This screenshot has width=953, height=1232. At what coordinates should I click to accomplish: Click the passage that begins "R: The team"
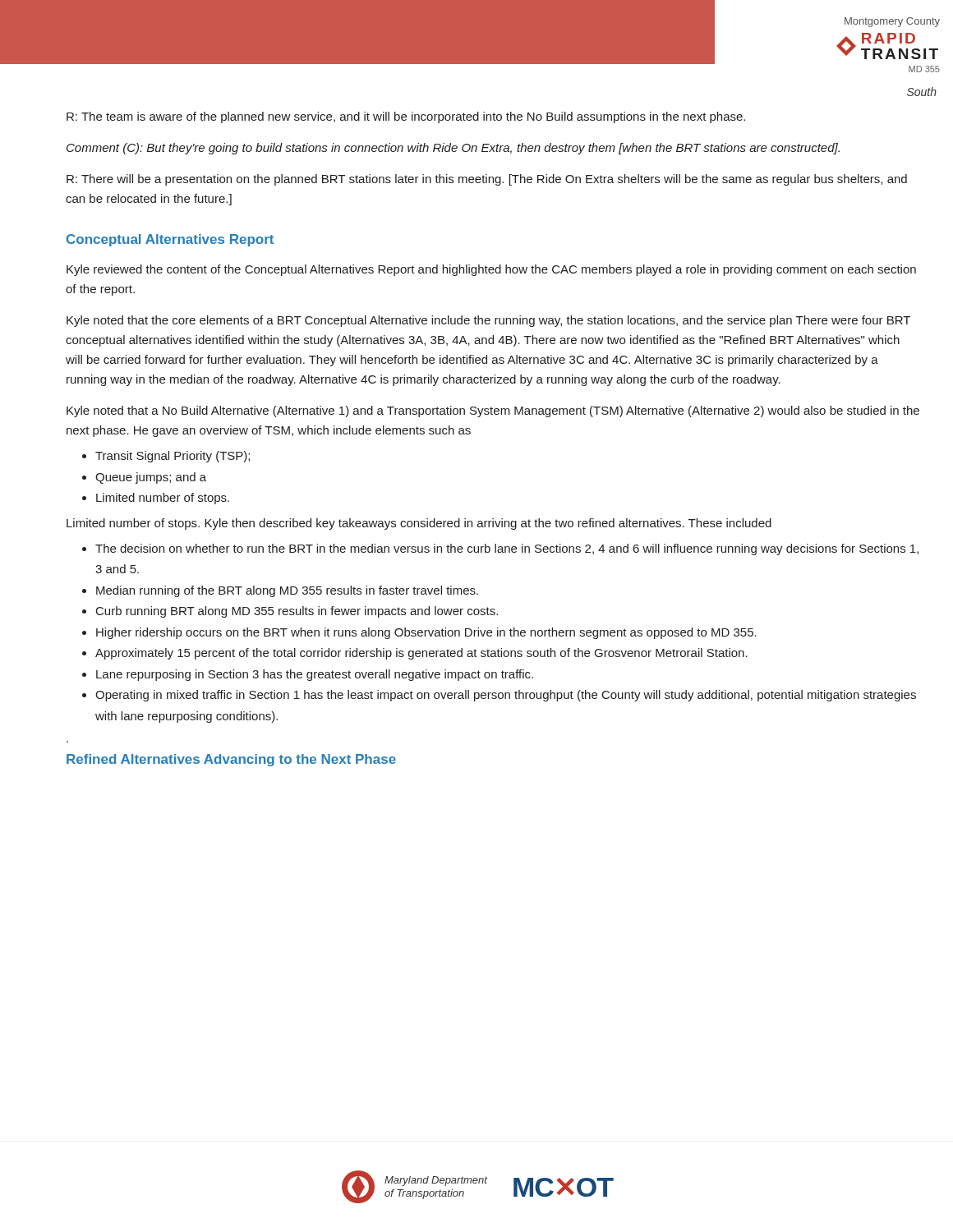pyautogui.click(x=406, y=116)
